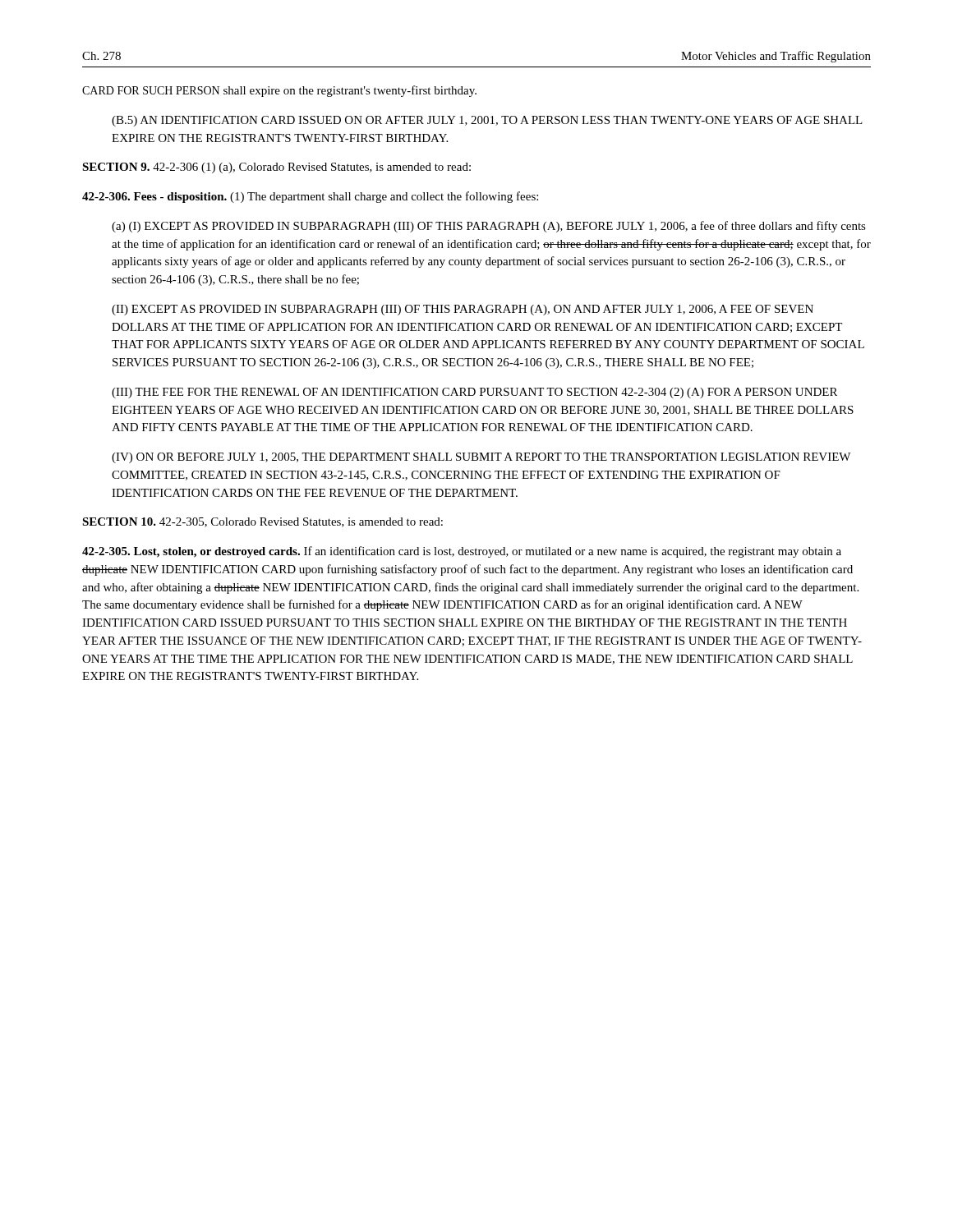
Task: Click the passage that begins "SECTION 10. 42-2-305, Colorado"
Action: click(x=263, y=522)
